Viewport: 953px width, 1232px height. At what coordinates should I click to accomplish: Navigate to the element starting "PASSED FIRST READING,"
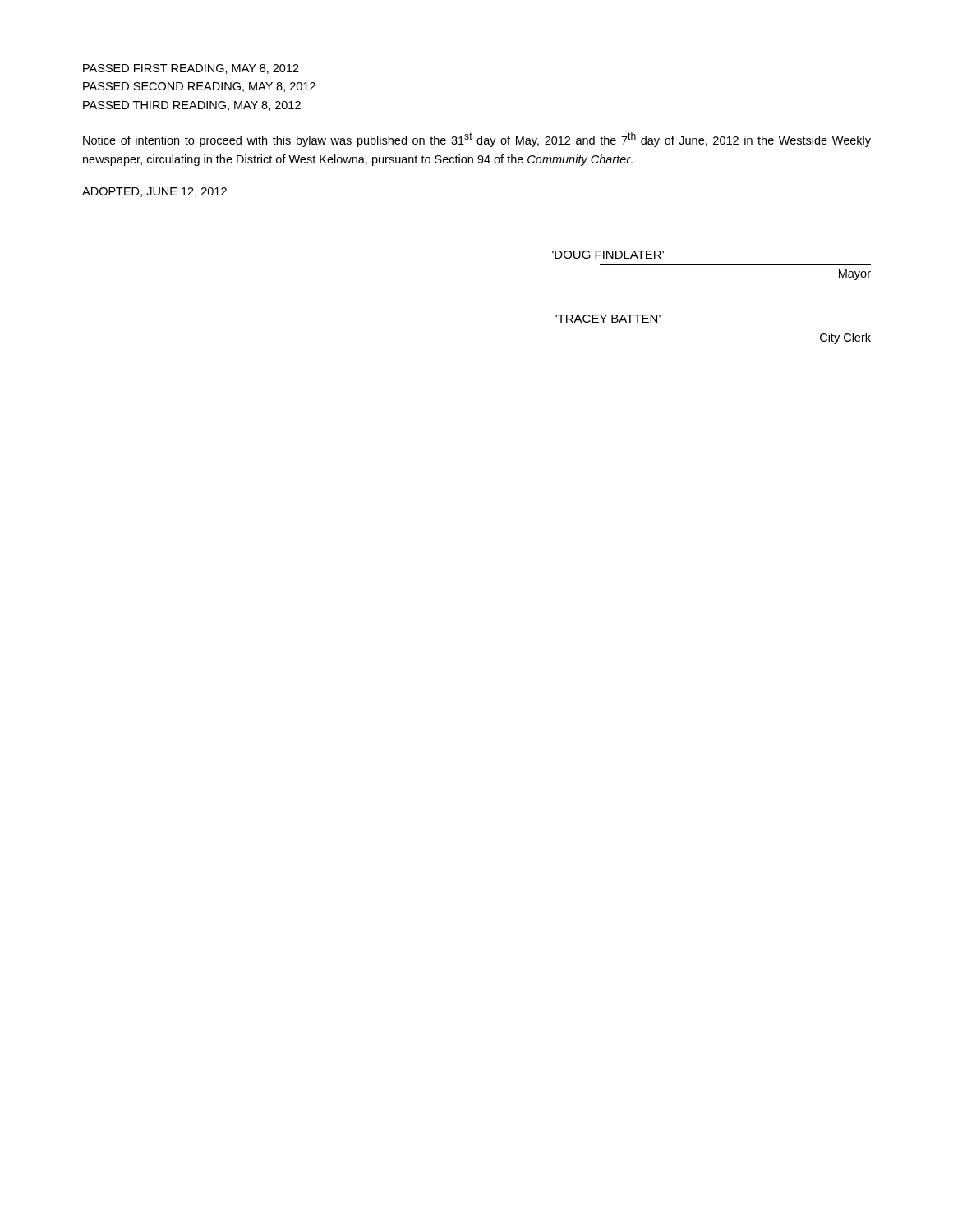coord(199,87)
